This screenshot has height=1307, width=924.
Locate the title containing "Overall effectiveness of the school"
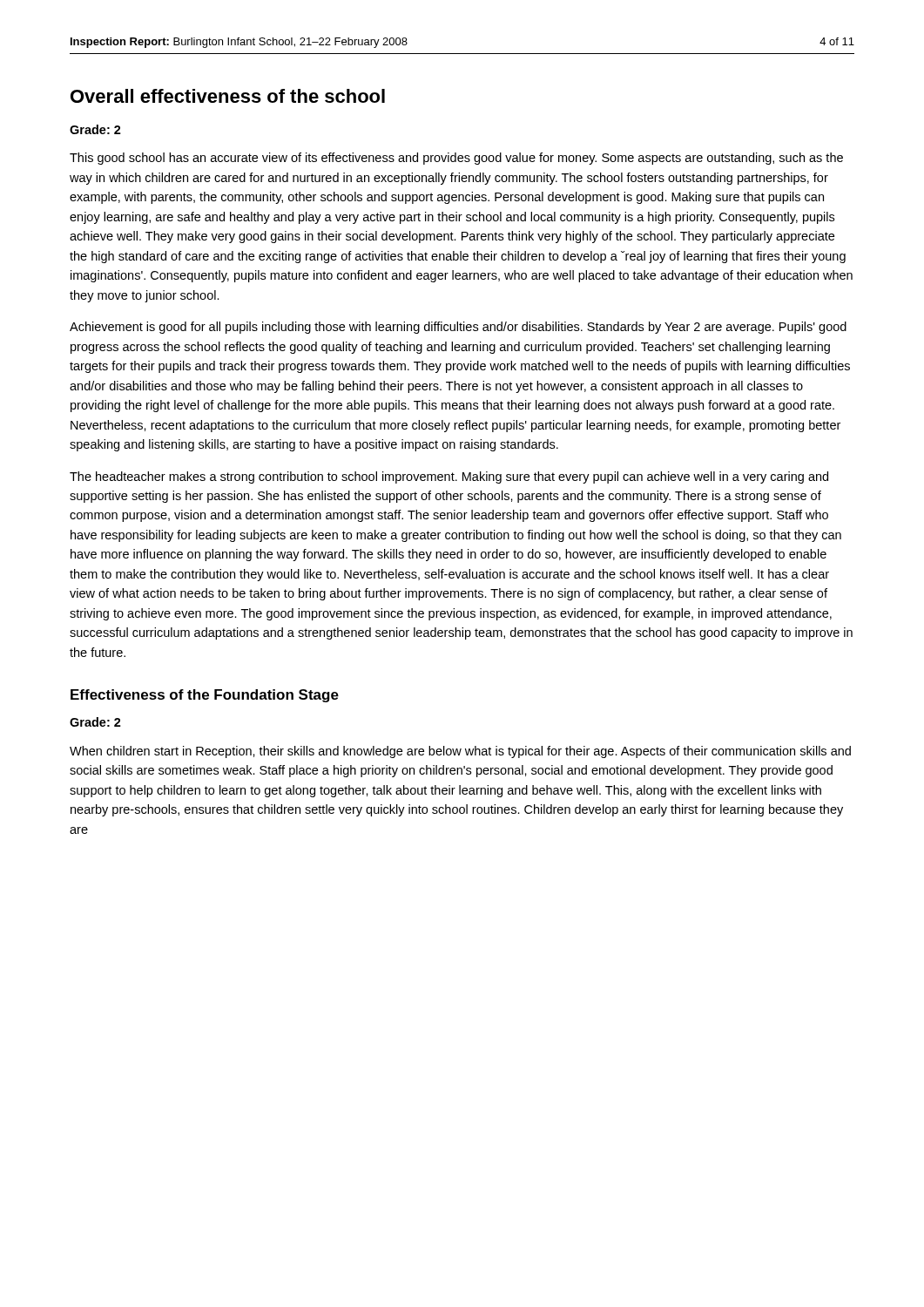(228, 96)
